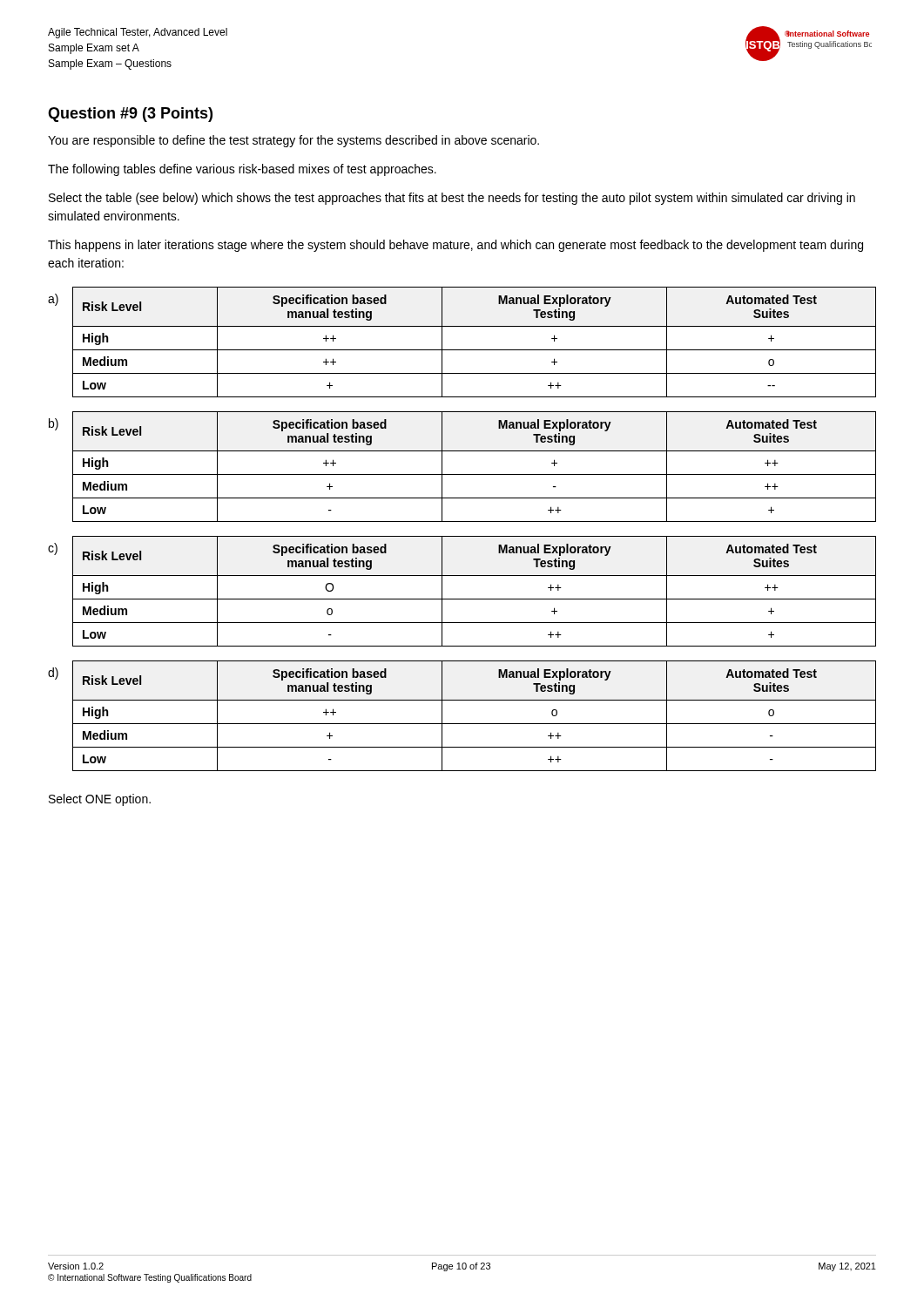Locate the text "Select ONE option."
924x1307 pixels.
[100, 799]
